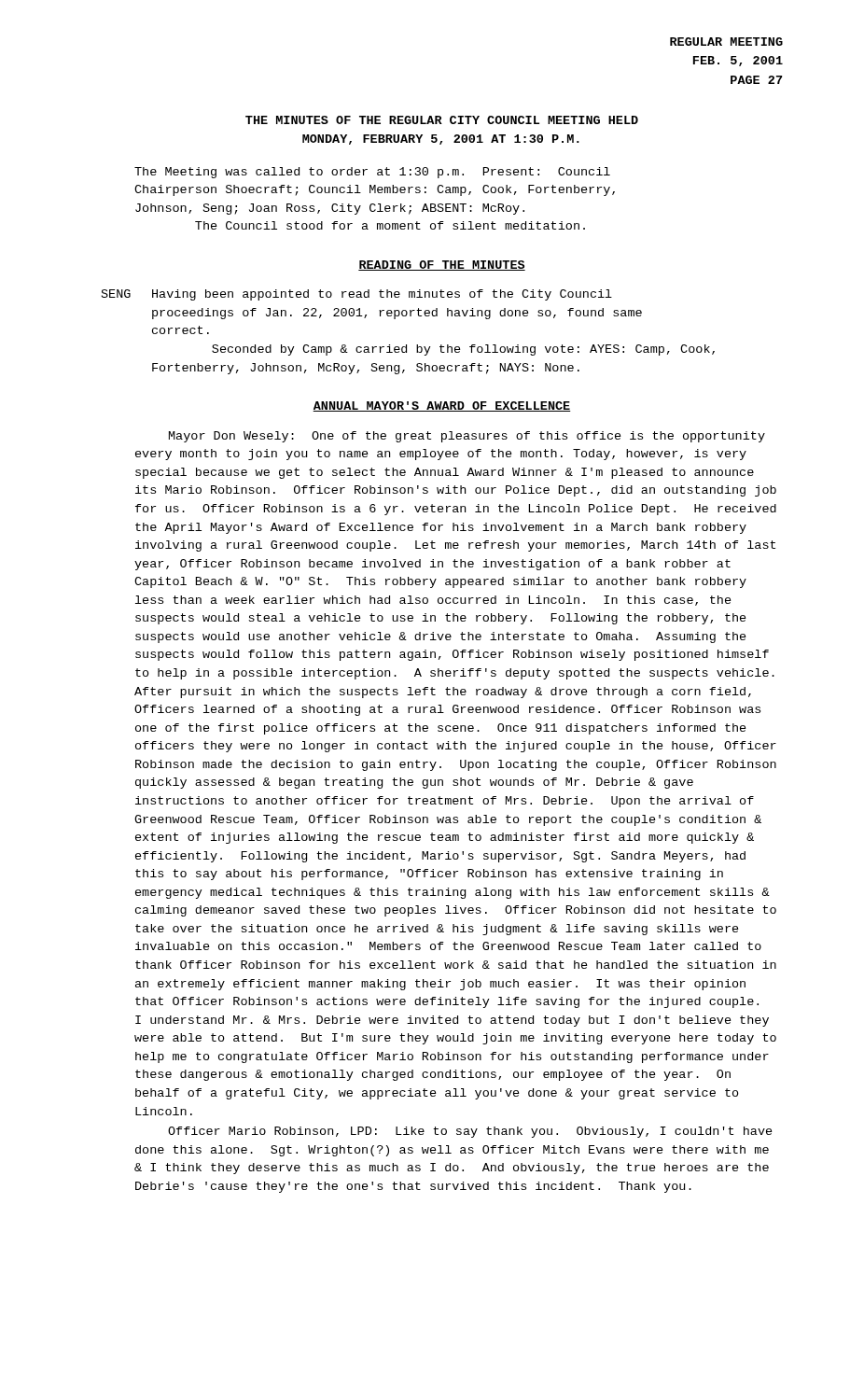850x1400 pixels.
Task: Select the passage starting "THE MINUTES OF THE REGULAR"
Action: coord(442,130)
